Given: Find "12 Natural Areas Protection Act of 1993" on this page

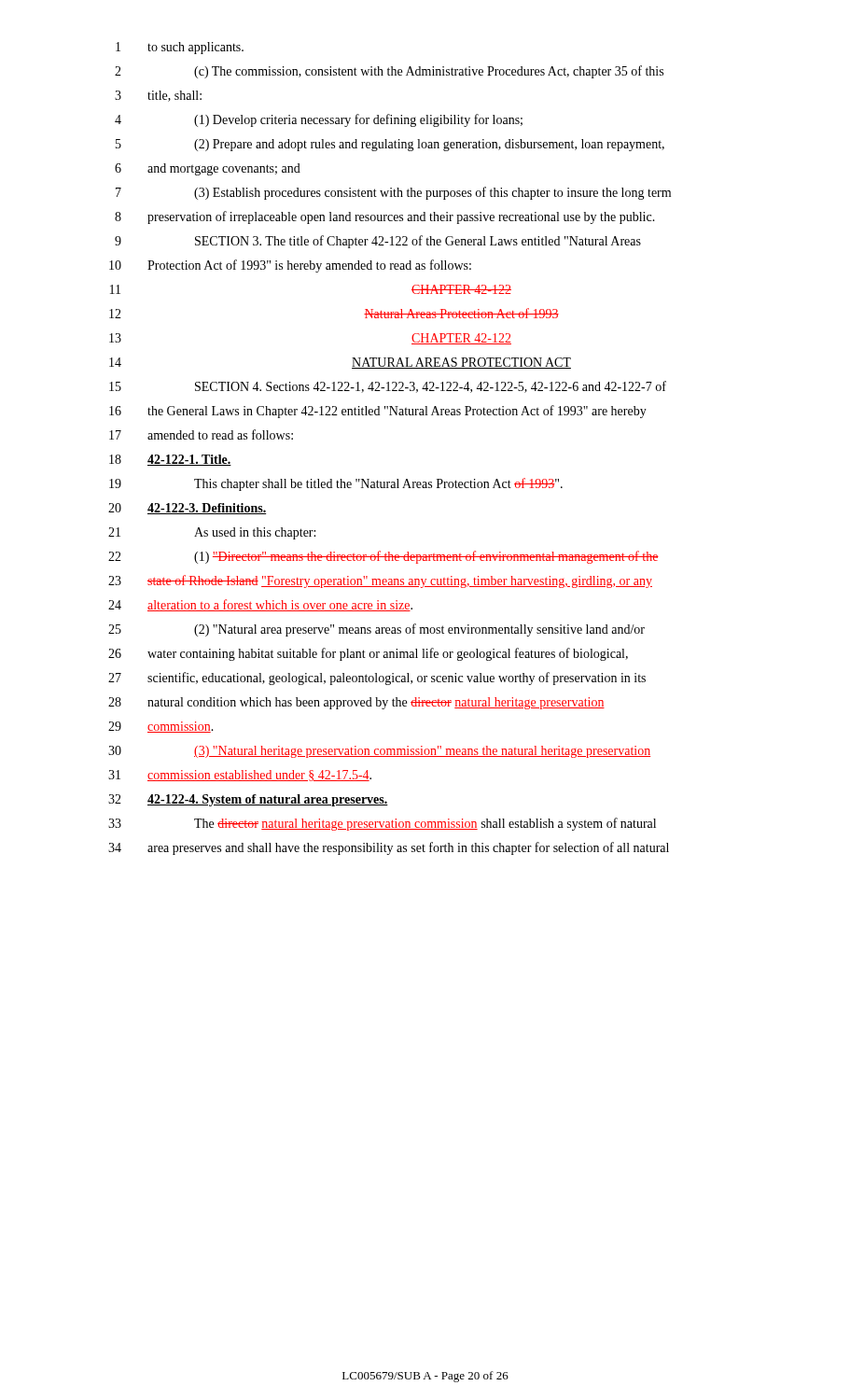Looking at the screenshot, I should [x=434, y=315].
